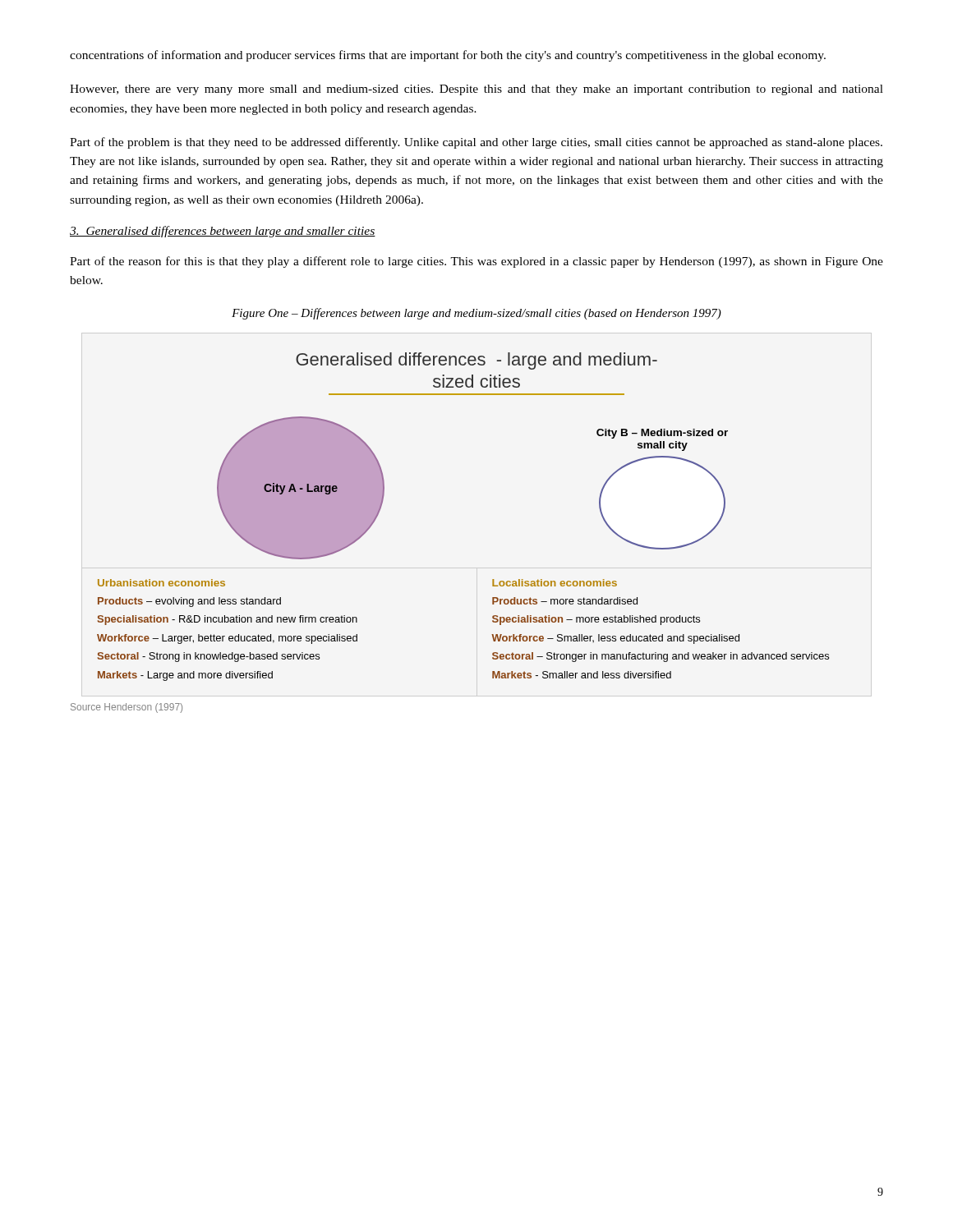Locate the text starting "Part of the reason for this is that"

pyautogui.click(x=476, y=270)
